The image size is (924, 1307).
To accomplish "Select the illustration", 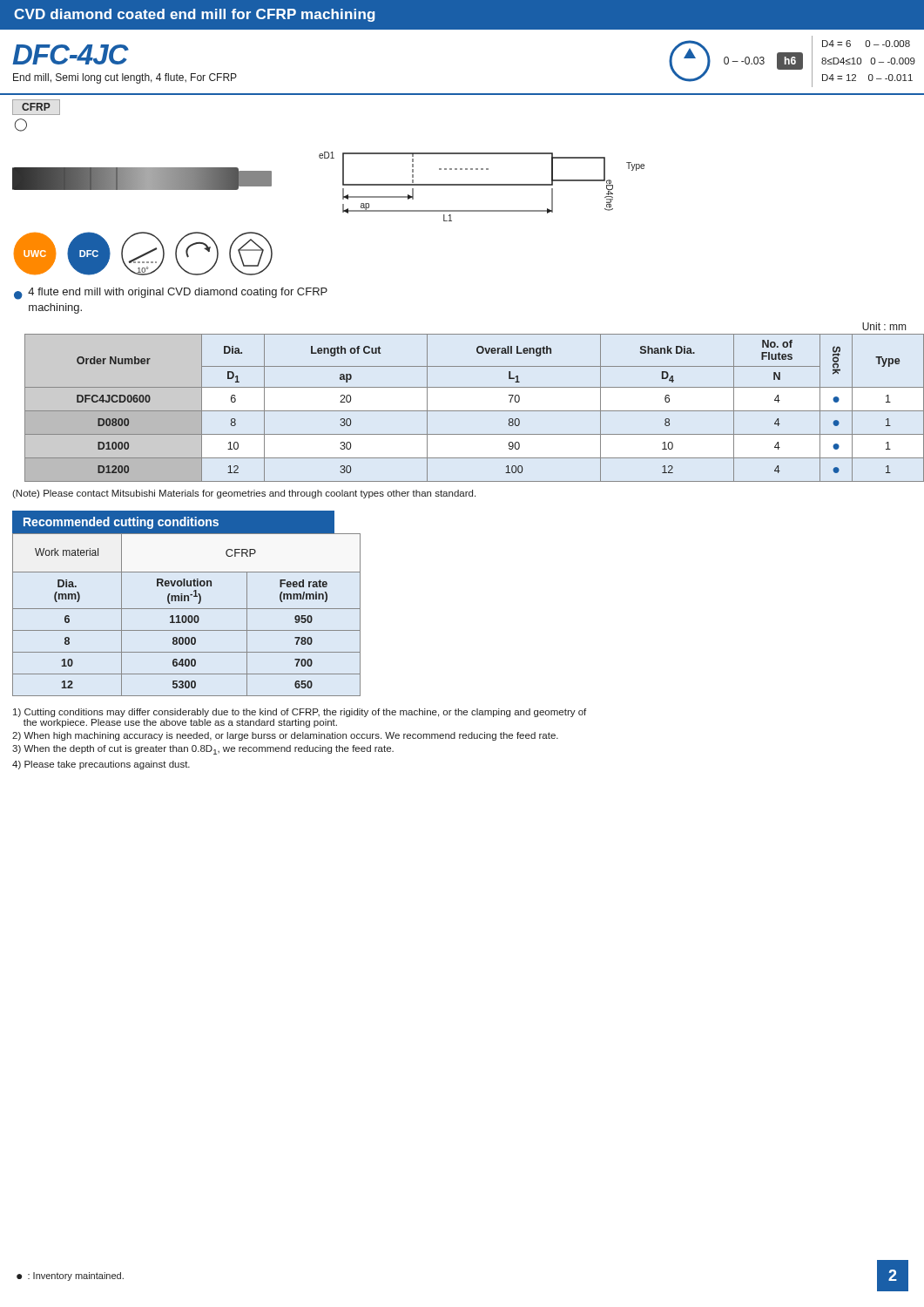I will point(462,252).
